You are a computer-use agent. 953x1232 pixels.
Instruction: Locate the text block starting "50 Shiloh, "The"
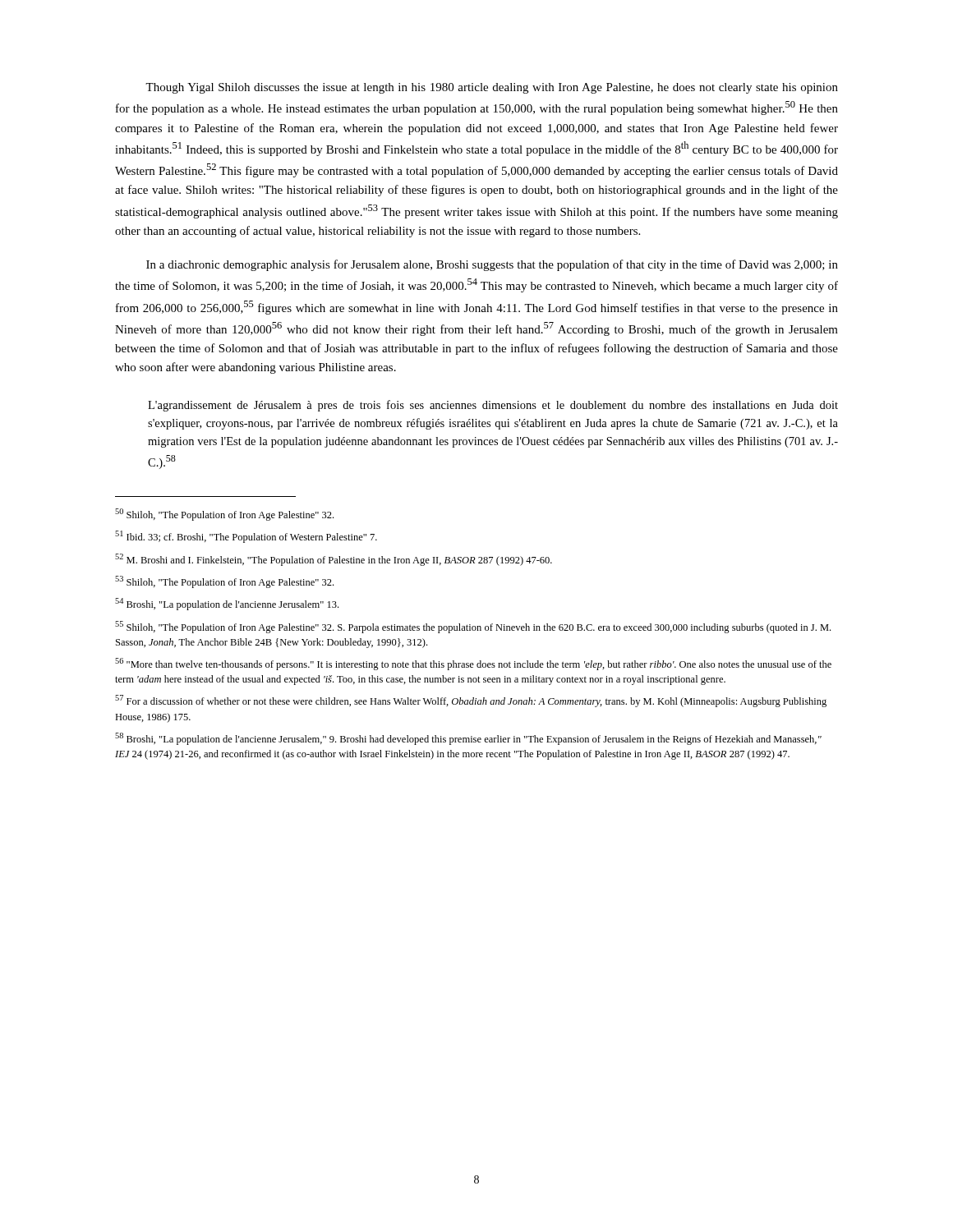click(x=225, y=514)
